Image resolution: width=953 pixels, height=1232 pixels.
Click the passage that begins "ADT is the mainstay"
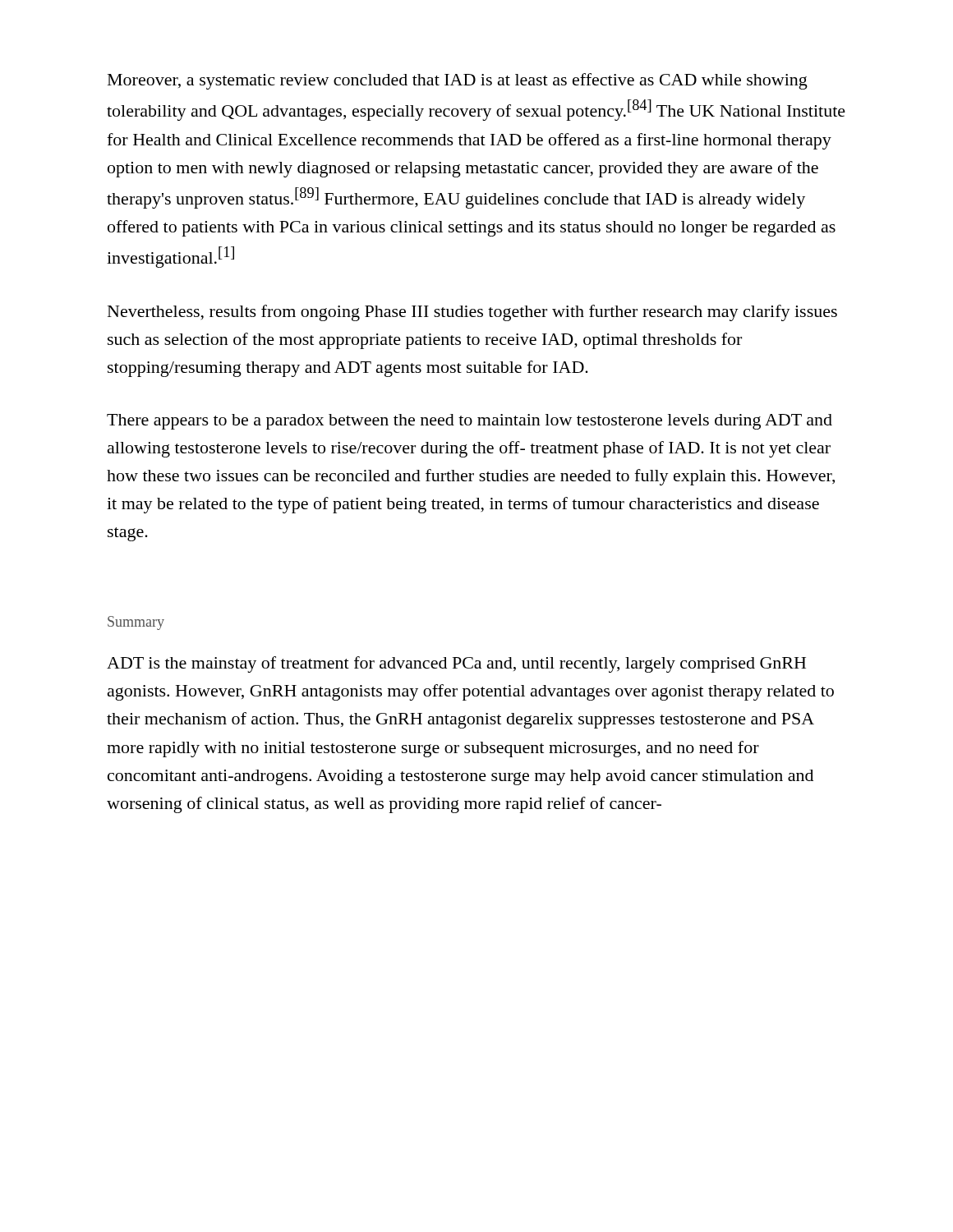pos(471,733)
